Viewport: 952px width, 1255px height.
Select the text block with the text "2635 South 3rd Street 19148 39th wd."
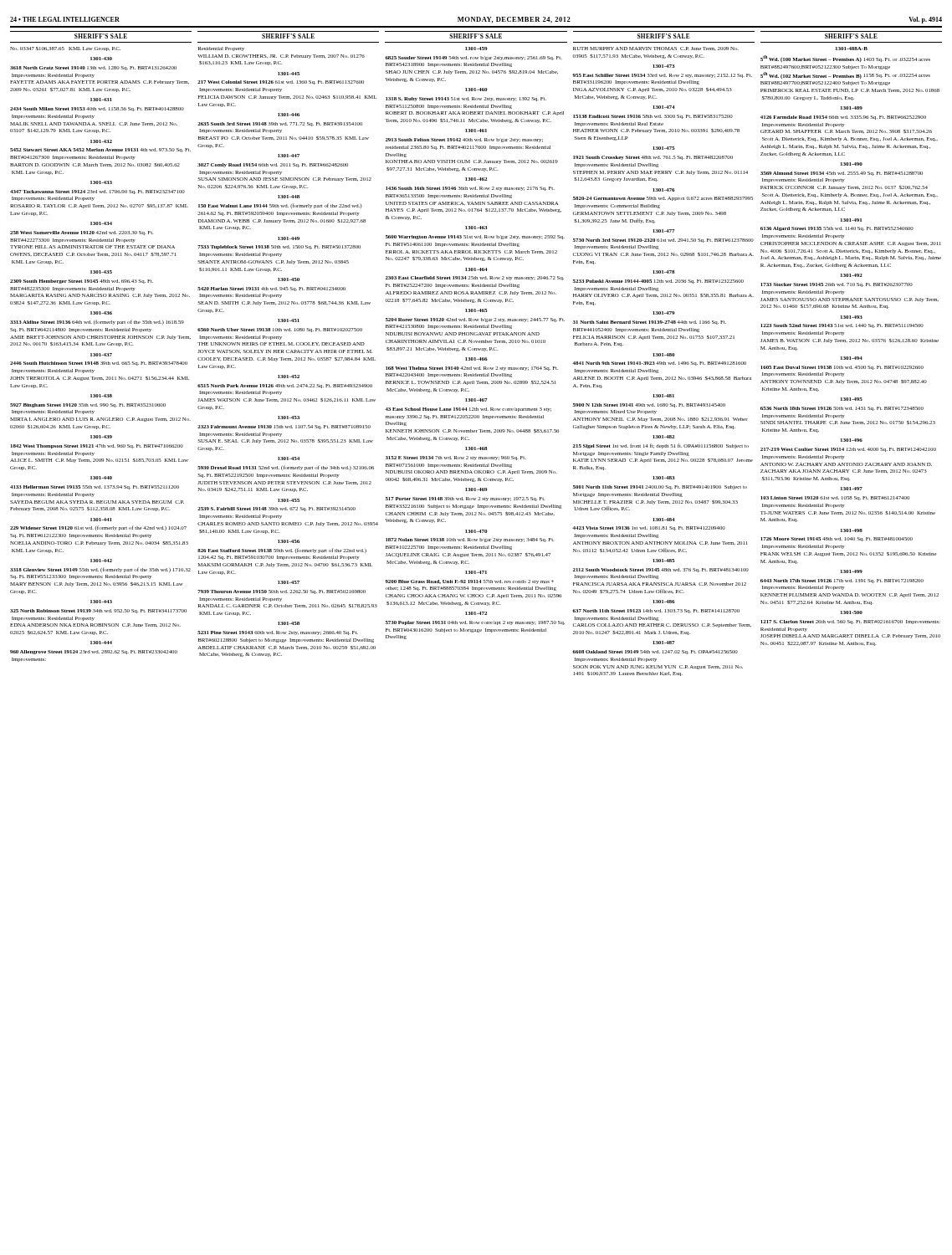283,134
